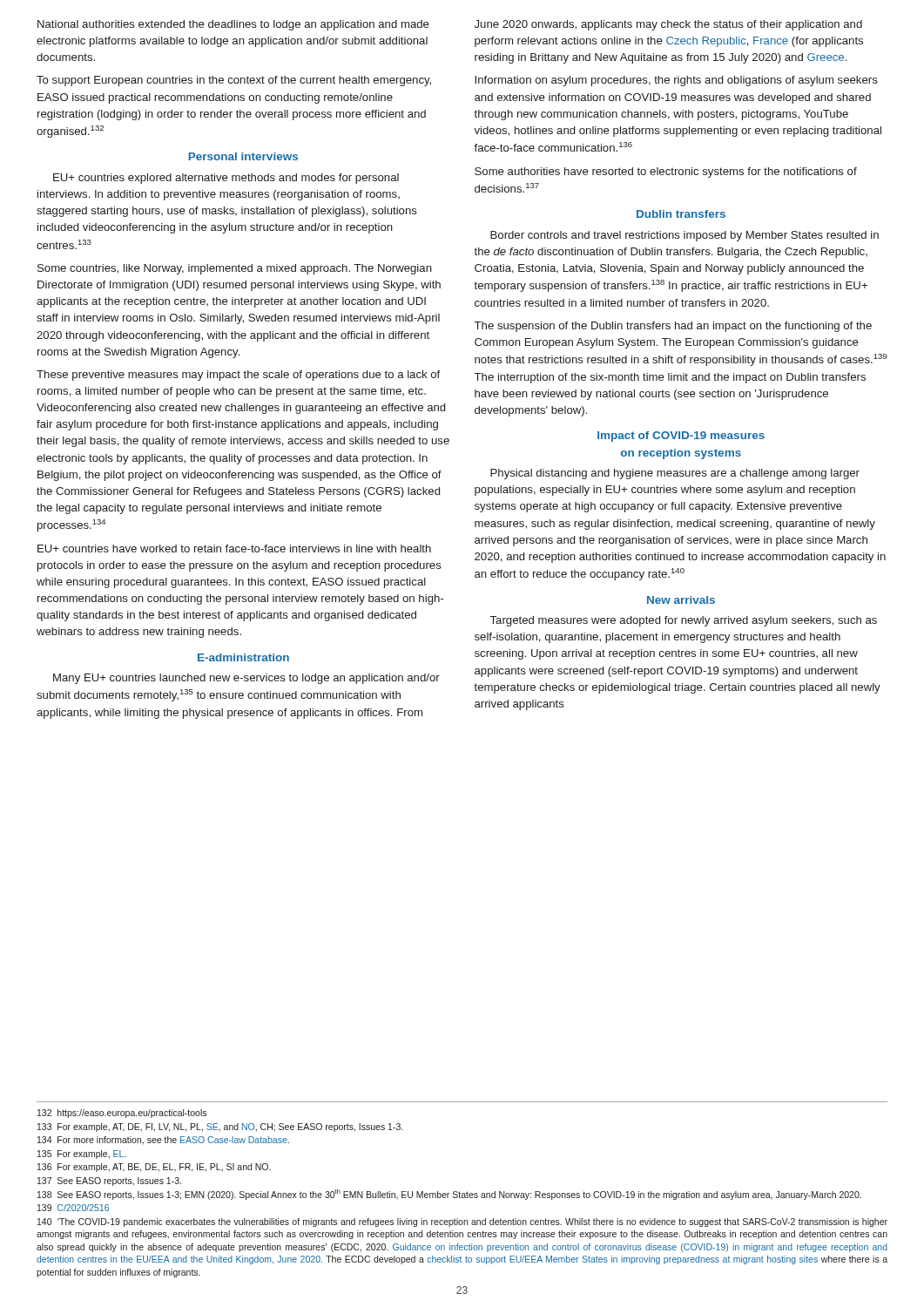Navigate to the element starting "EU+ countries have worked"
The width and height of the screenshot is (924, 1307).
[x=243, y=590]
